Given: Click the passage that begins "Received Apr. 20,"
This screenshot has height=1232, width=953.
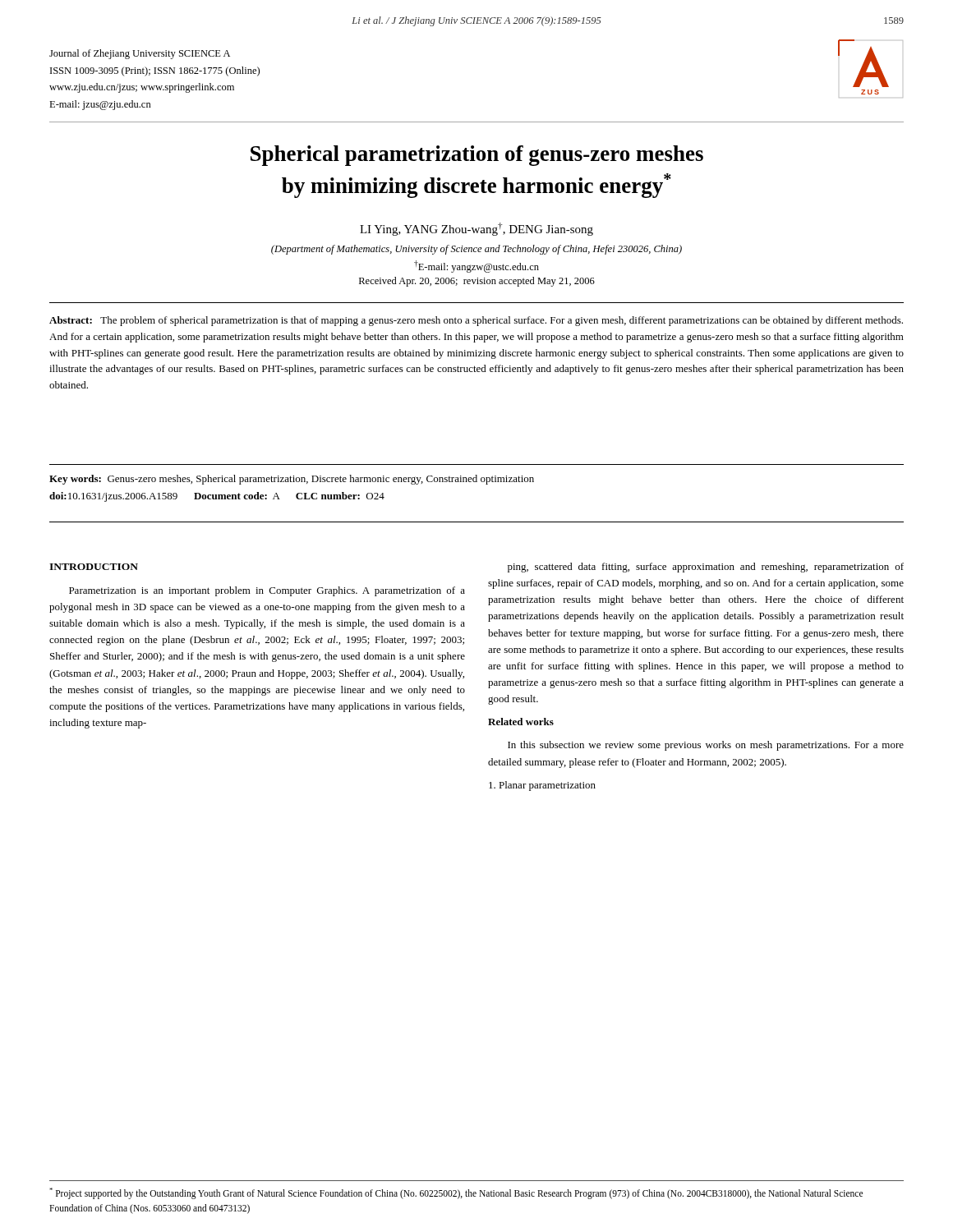Looking at the screenshot, I should point(476,281).
